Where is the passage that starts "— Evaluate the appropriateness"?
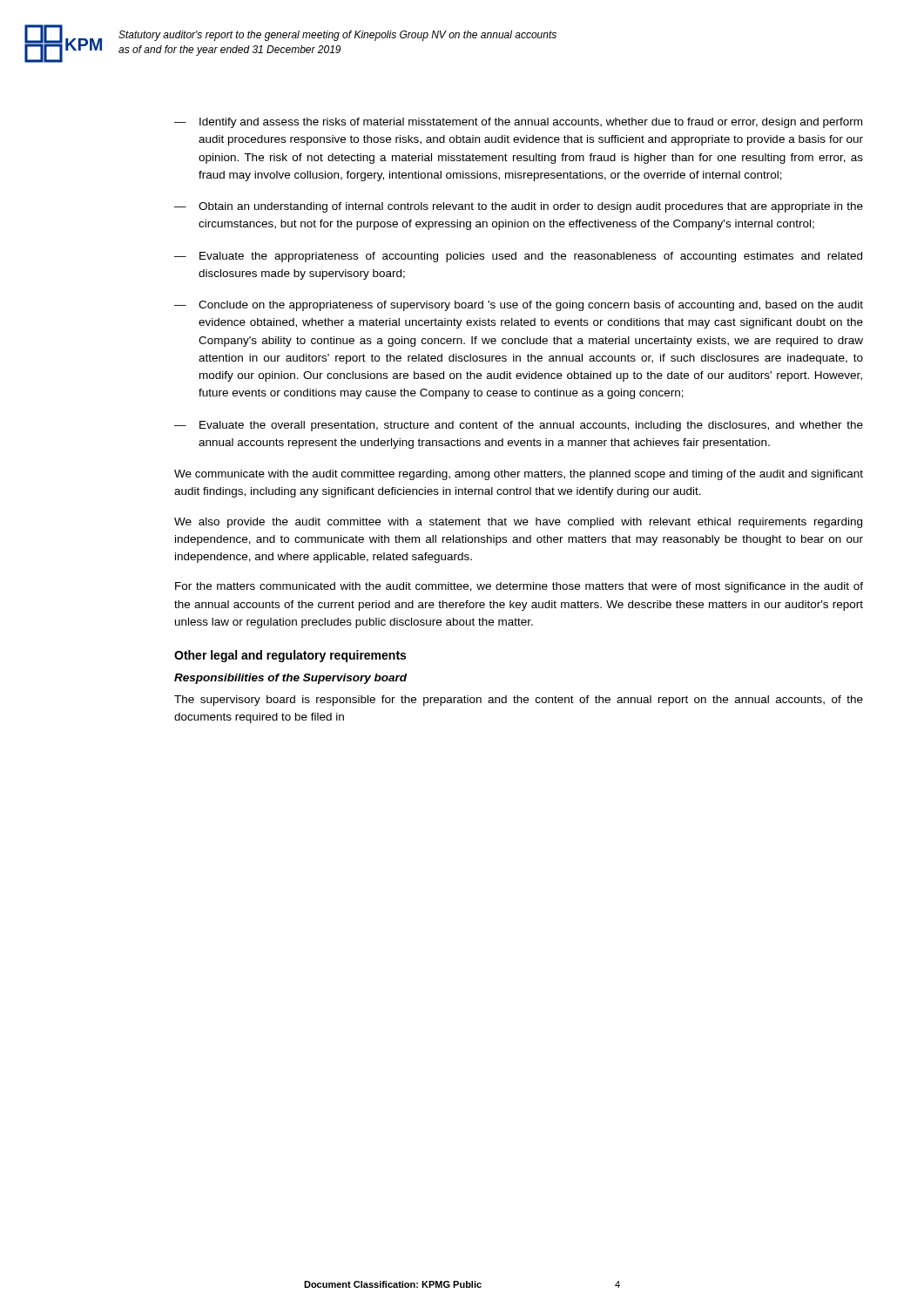Image resolution: width=924 pixels, height=1307 pixels. [x=519, y=265]
